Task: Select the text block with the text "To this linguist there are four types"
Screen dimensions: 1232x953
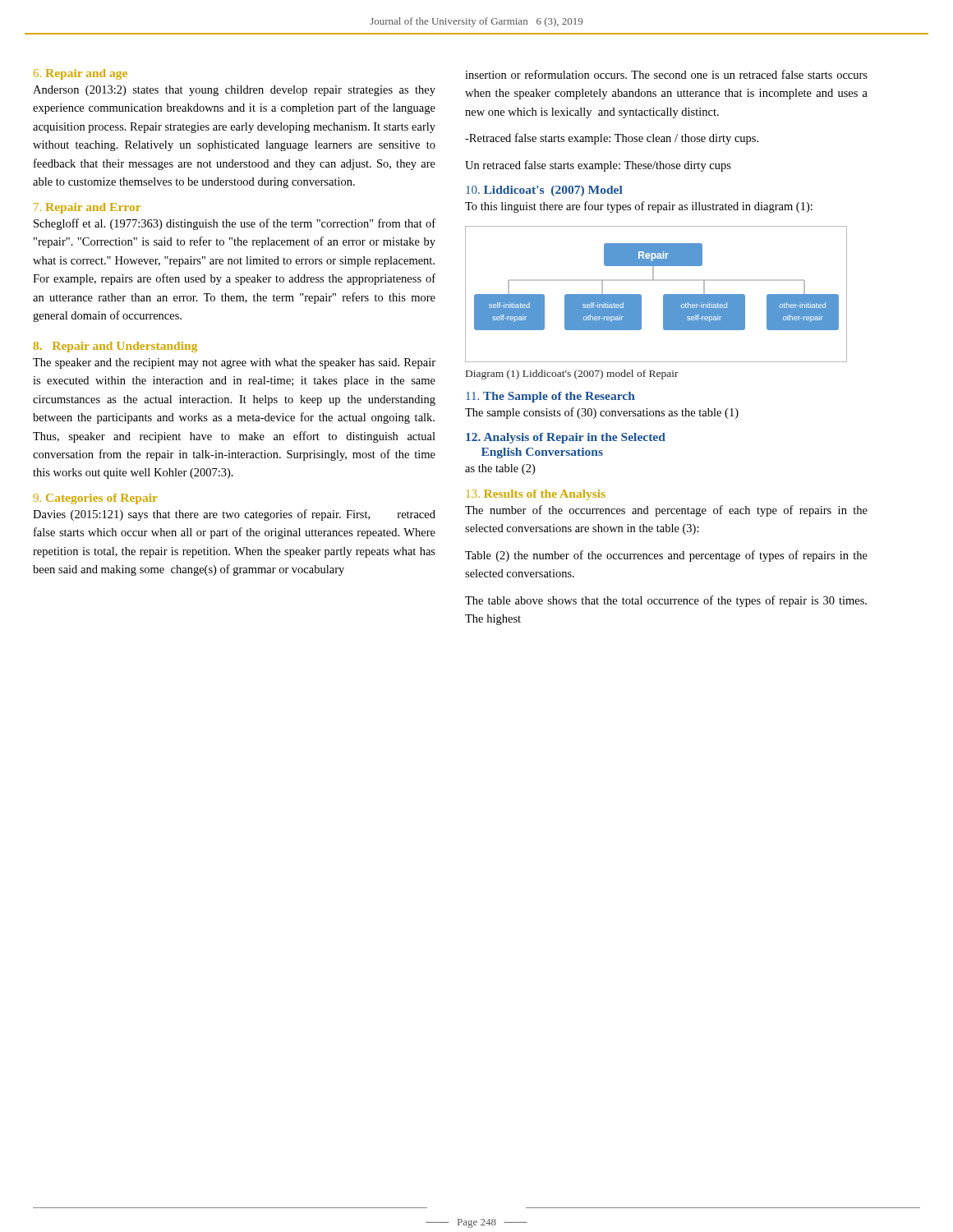Action: pyautogui.click(x=639, y=206)
